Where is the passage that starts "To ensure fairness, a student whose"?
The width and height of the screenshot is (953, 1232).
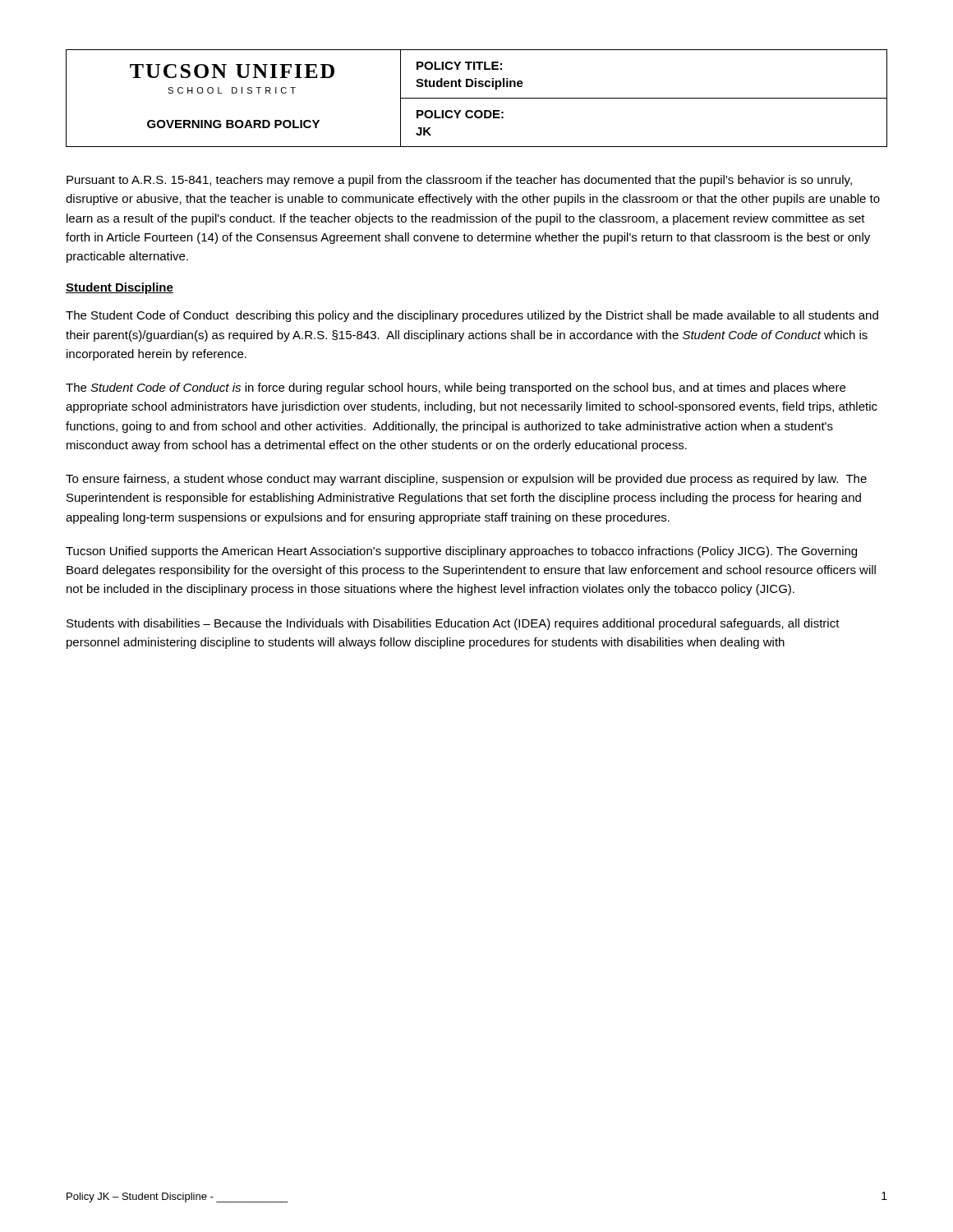pyautogui.click(x=466, y=498)
